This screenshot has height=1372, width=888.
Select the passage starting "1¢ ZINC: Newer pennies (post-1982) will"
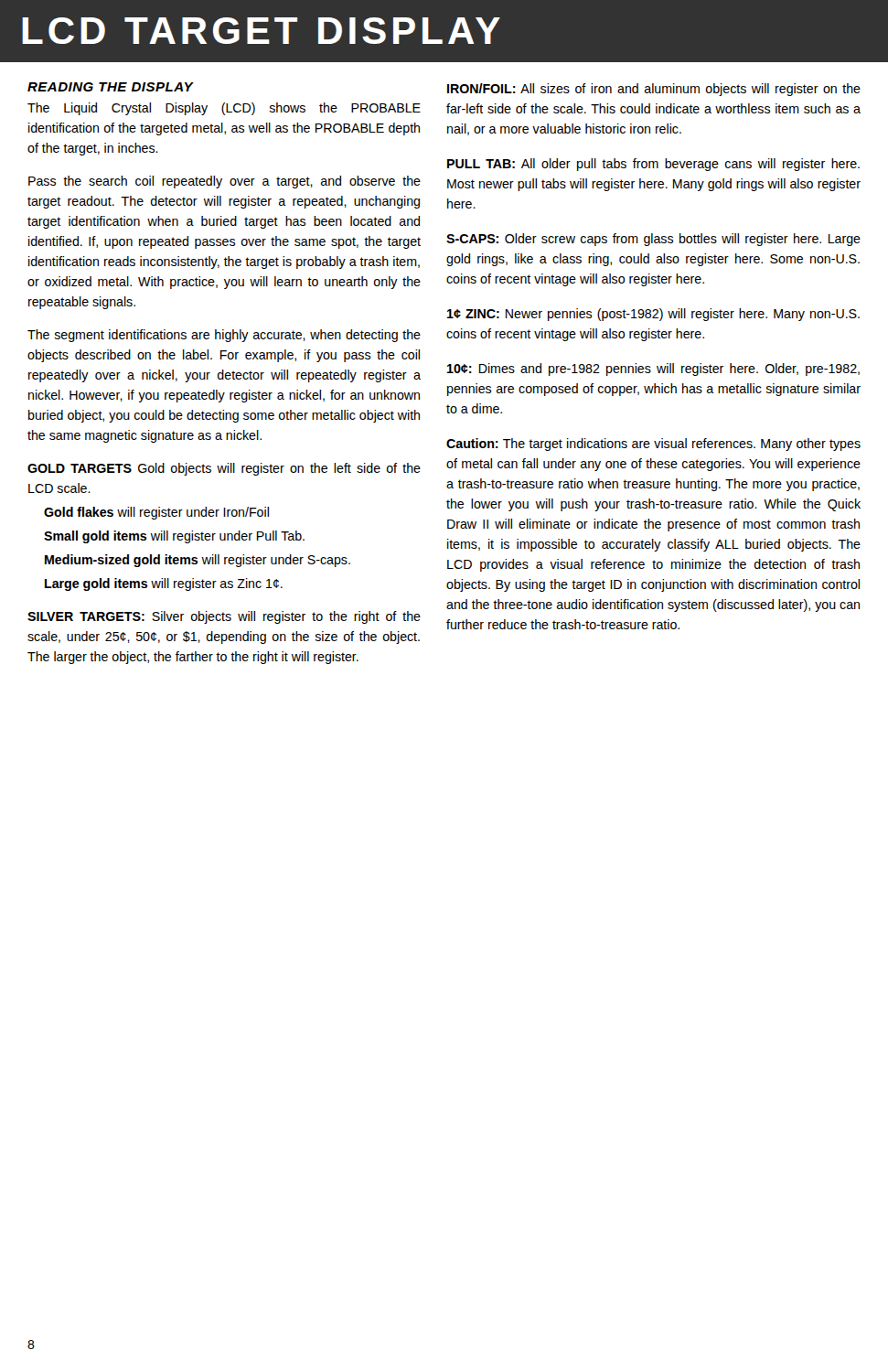click(x=653, y=324)
